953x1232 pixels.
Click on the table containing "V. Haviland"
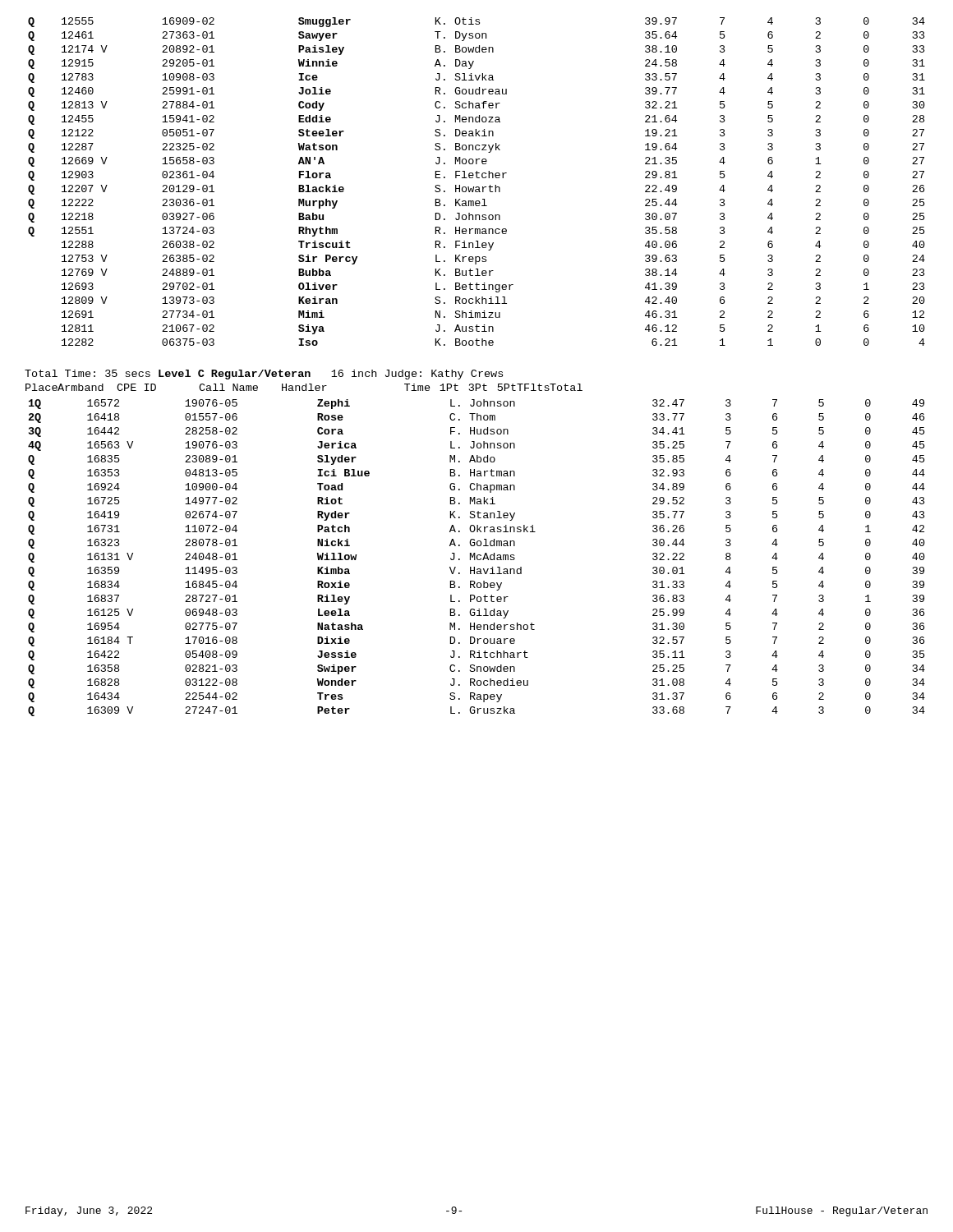(x=476, y=557)
